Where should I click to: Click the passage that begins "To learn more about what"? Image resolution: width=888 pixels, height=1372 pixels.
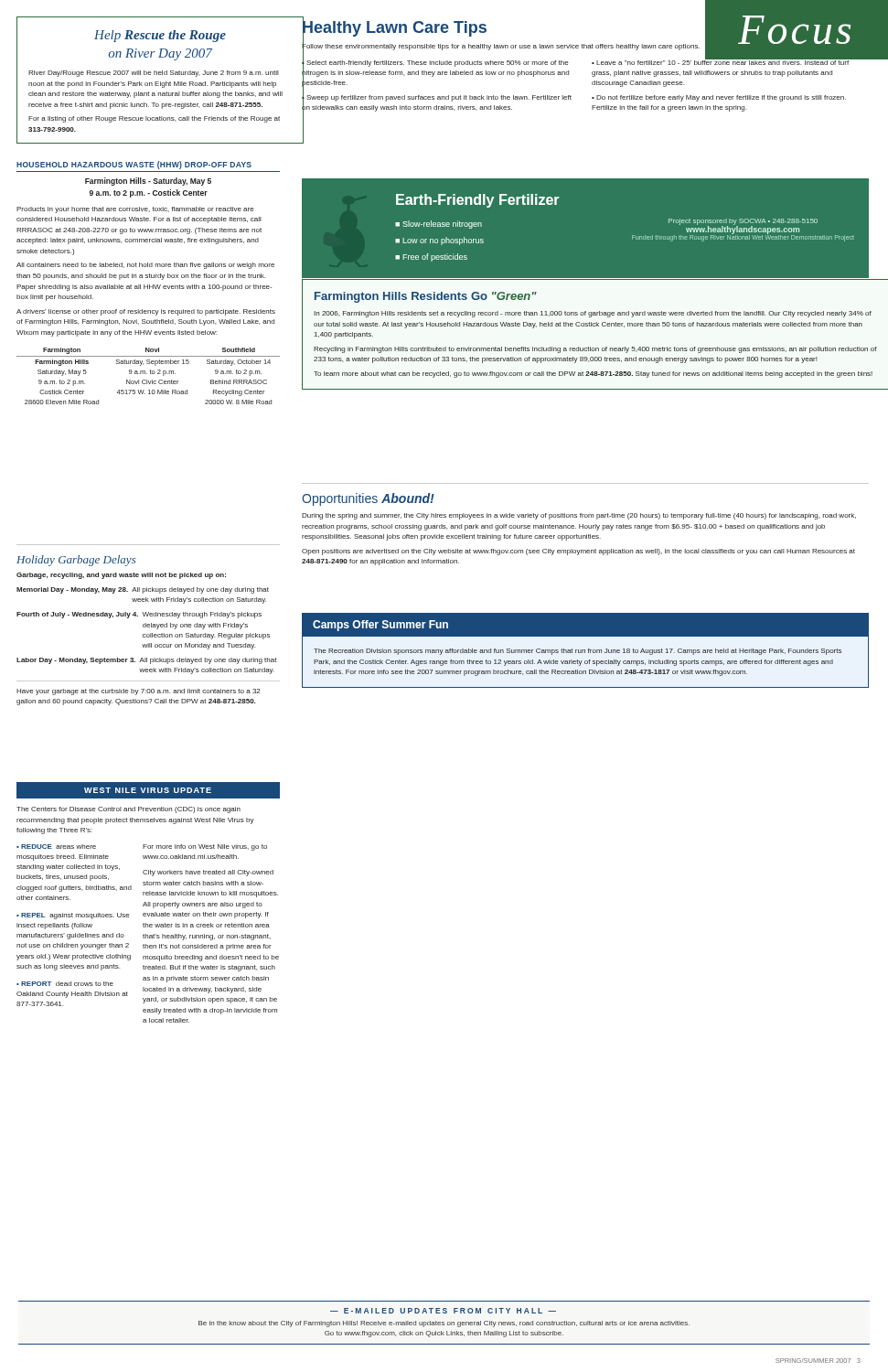click(593, 374)
